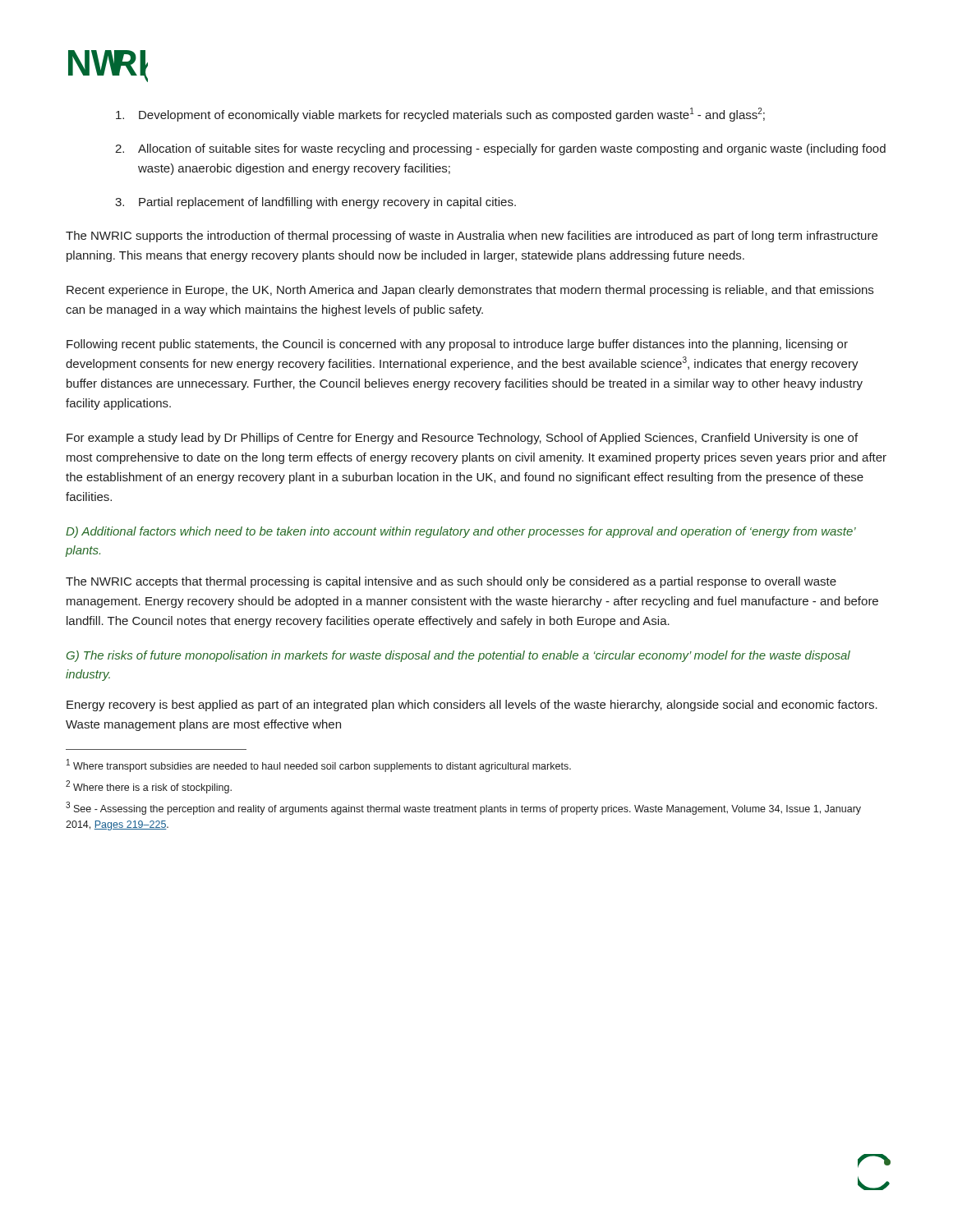Find the block on this page that starts "The NWRIC accepts that"
The width and height of the screenshot is (953, 1232).
pyautogui.click(x=472, y=600)
